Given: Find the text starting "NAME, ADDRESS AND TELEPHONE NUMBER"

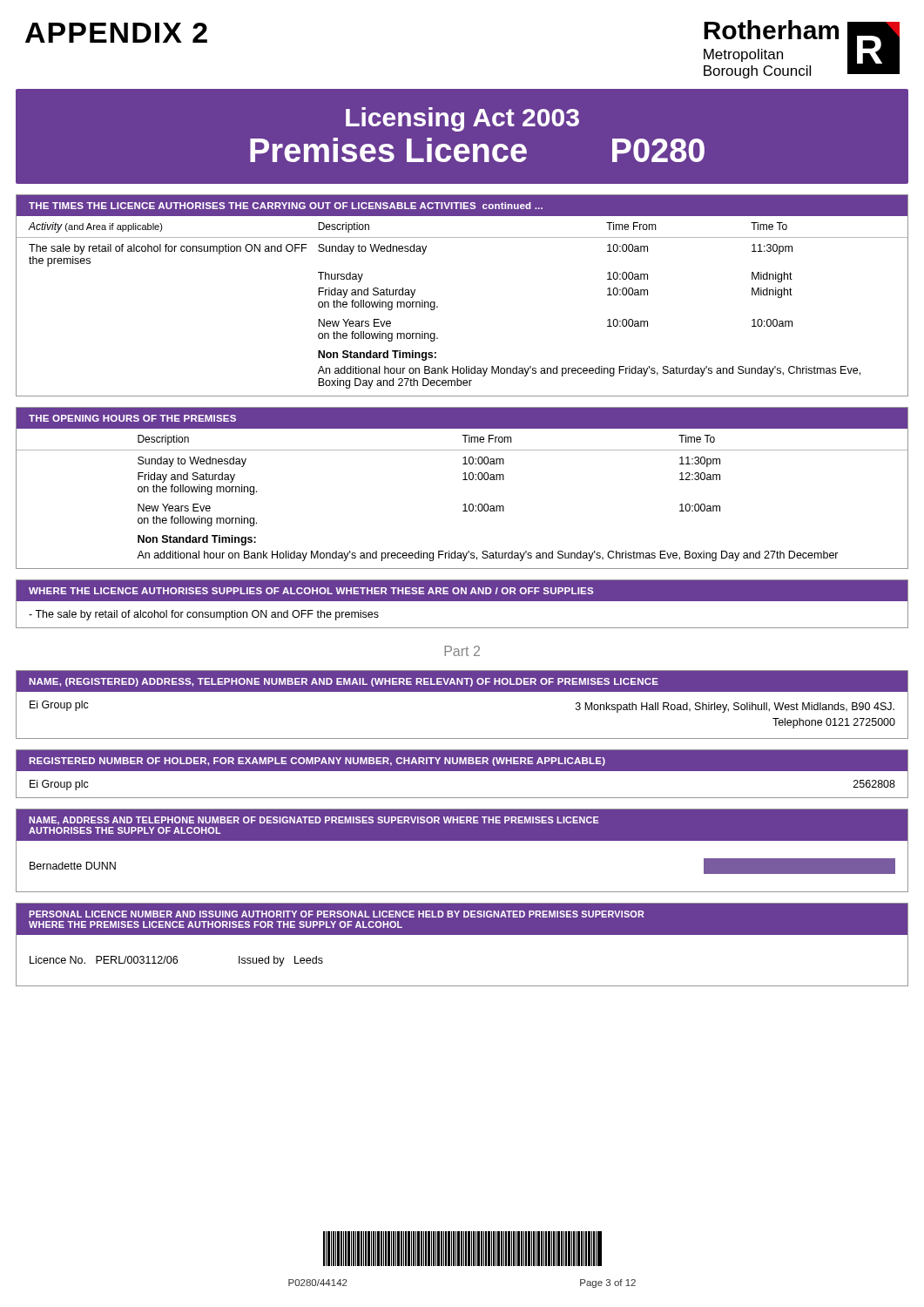Looking at the screenshot, I should [x=314, y=825].
